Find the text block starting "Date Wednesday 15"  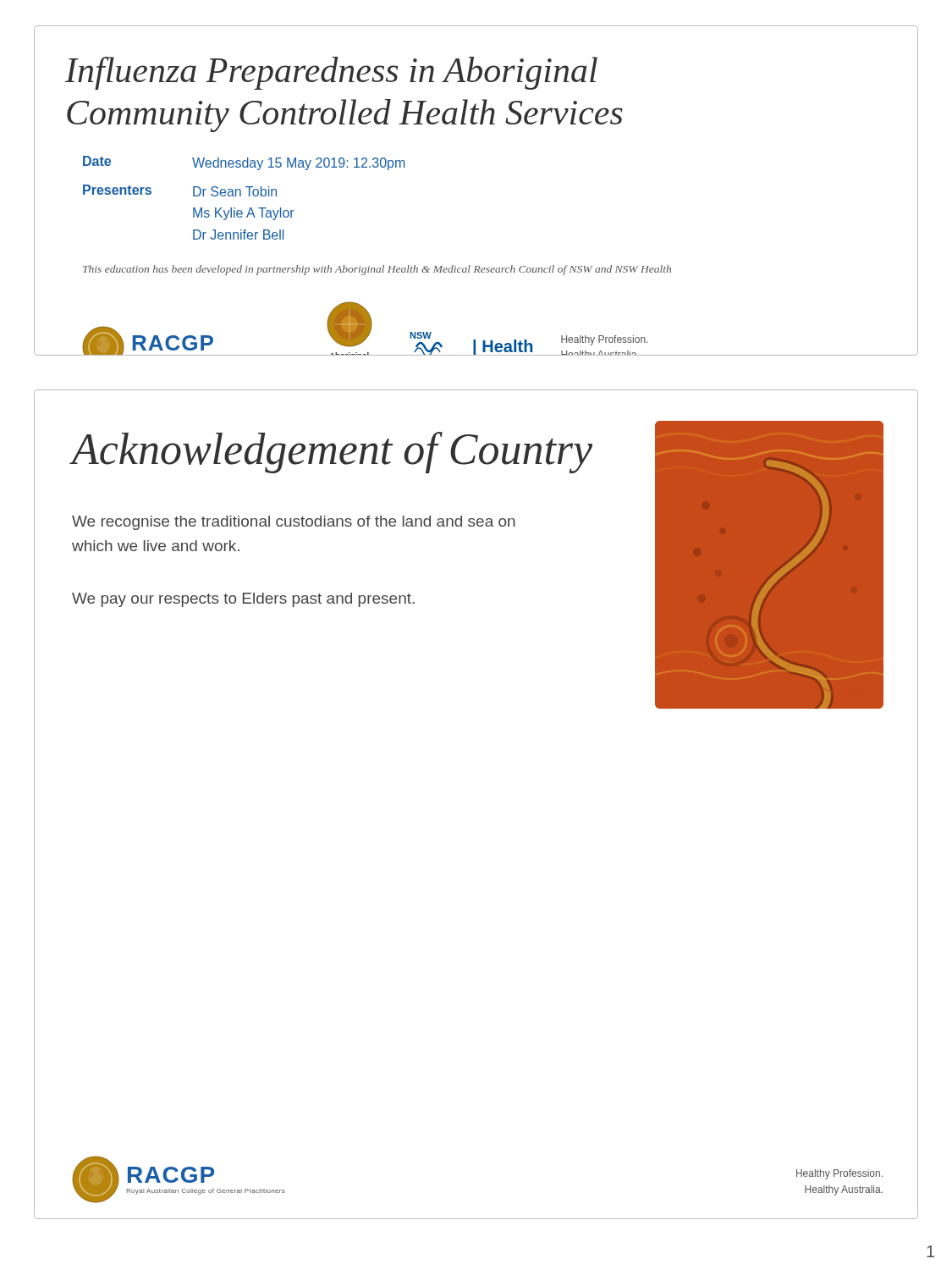[244, 163]
